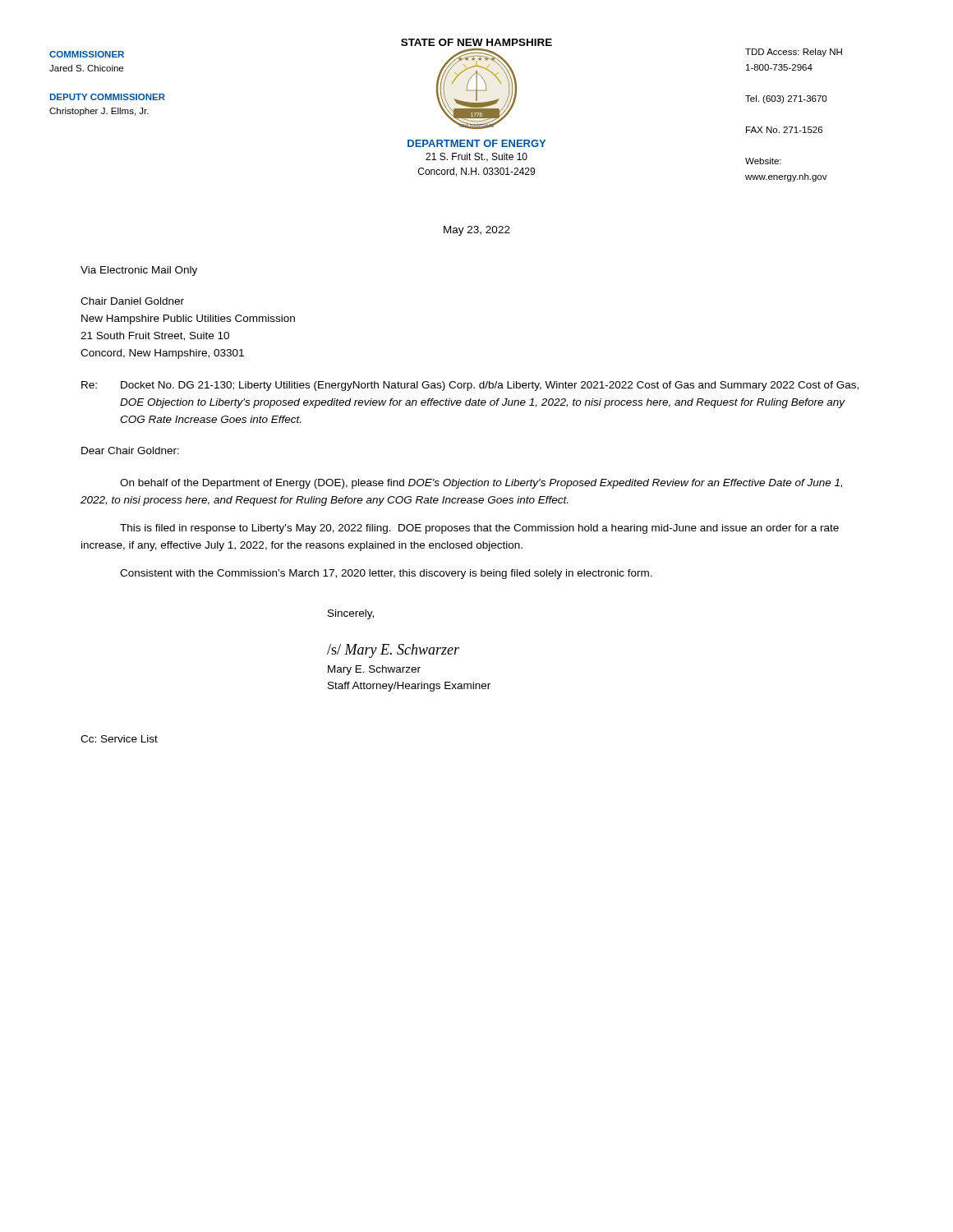Click on the text block that reads "Chair Daniel Goldner New Hampshire Public Utilities"
The height and width of the screenshot is (1232, 953).
pyautogui.click(x=188, y=327)
